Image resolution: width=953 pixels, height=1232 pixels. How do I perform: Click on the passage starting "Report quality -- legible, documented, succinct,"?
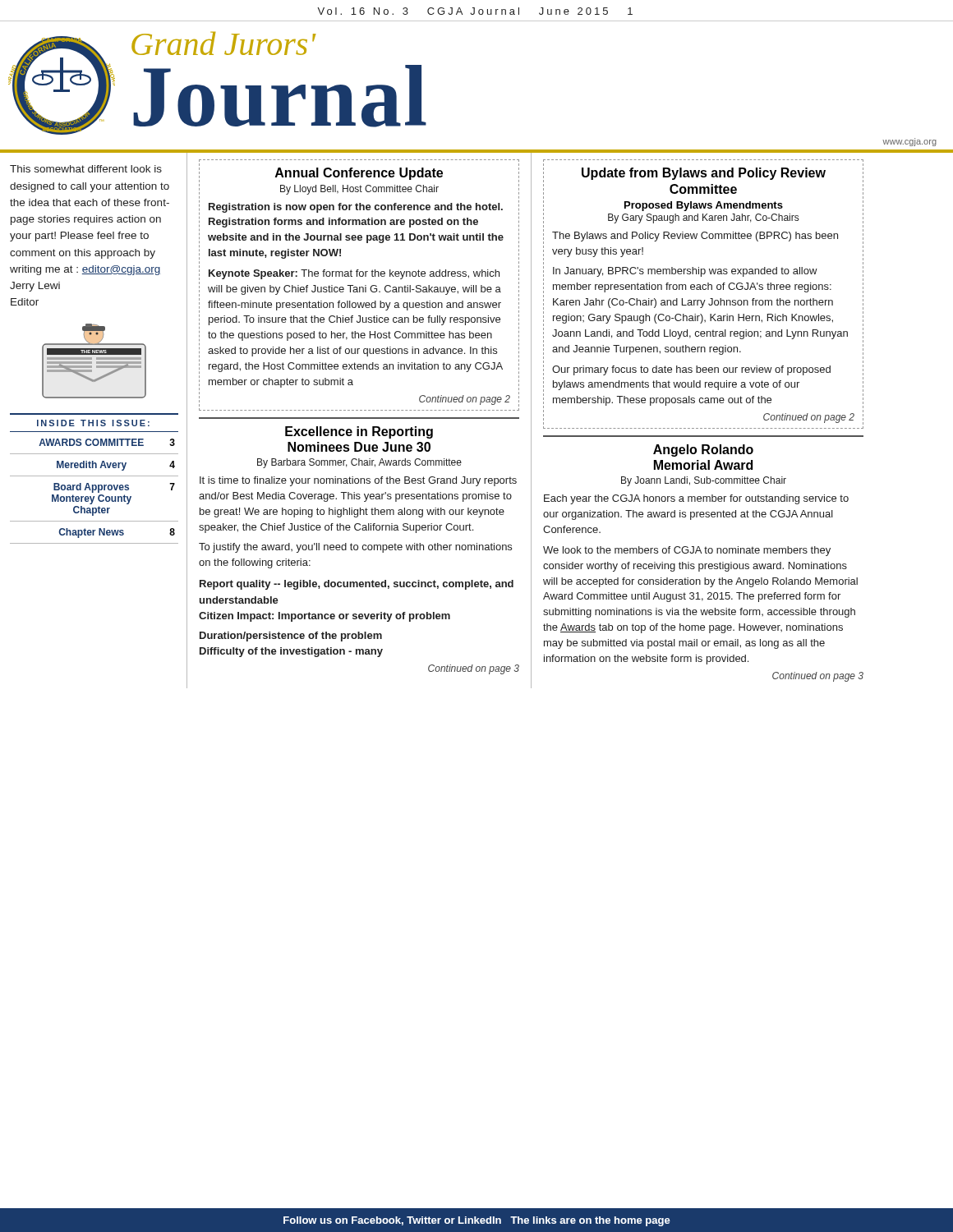point(357,585)
